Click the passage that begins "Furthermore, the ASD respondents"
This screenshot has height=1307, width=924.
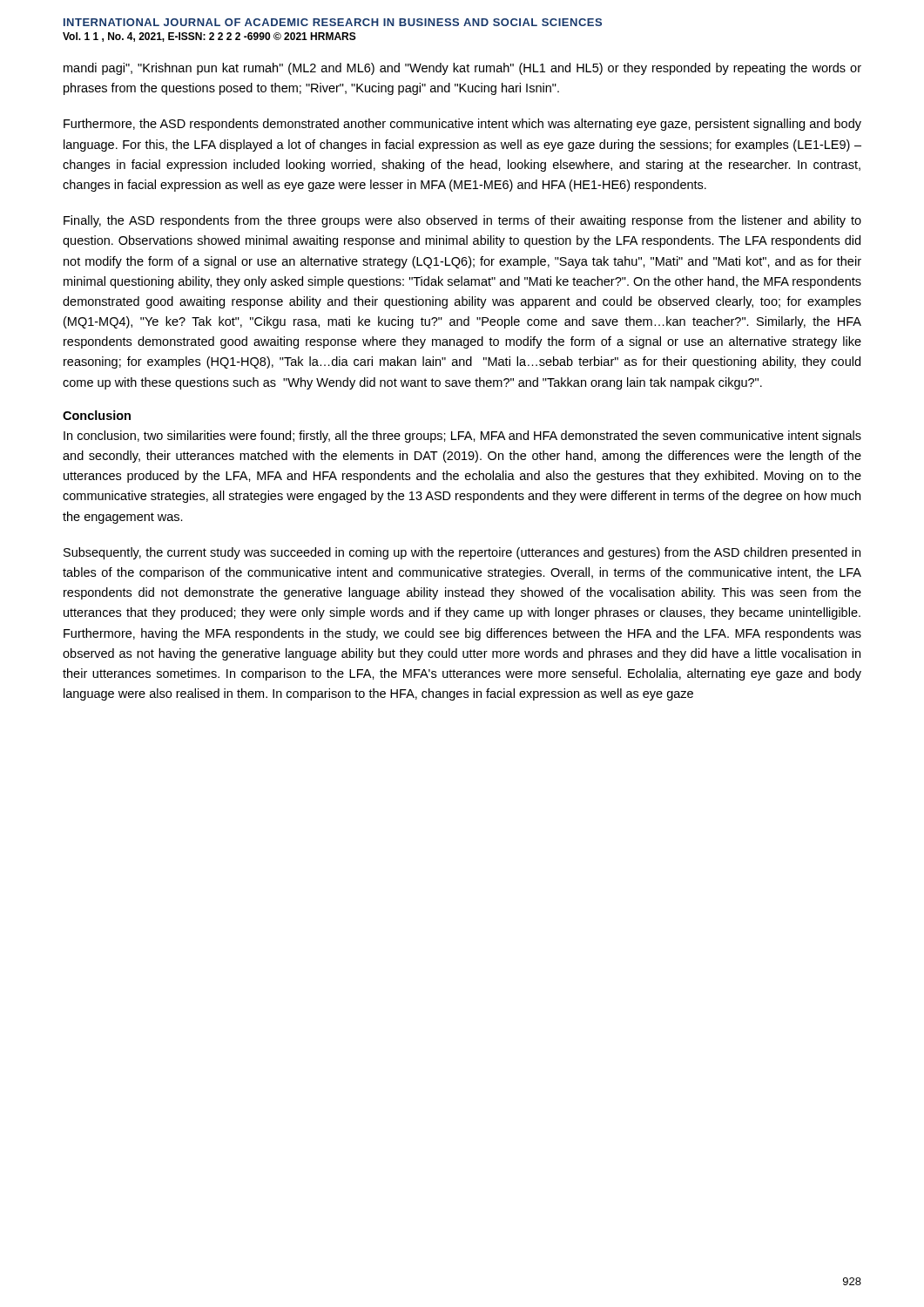tap(462, 154)
